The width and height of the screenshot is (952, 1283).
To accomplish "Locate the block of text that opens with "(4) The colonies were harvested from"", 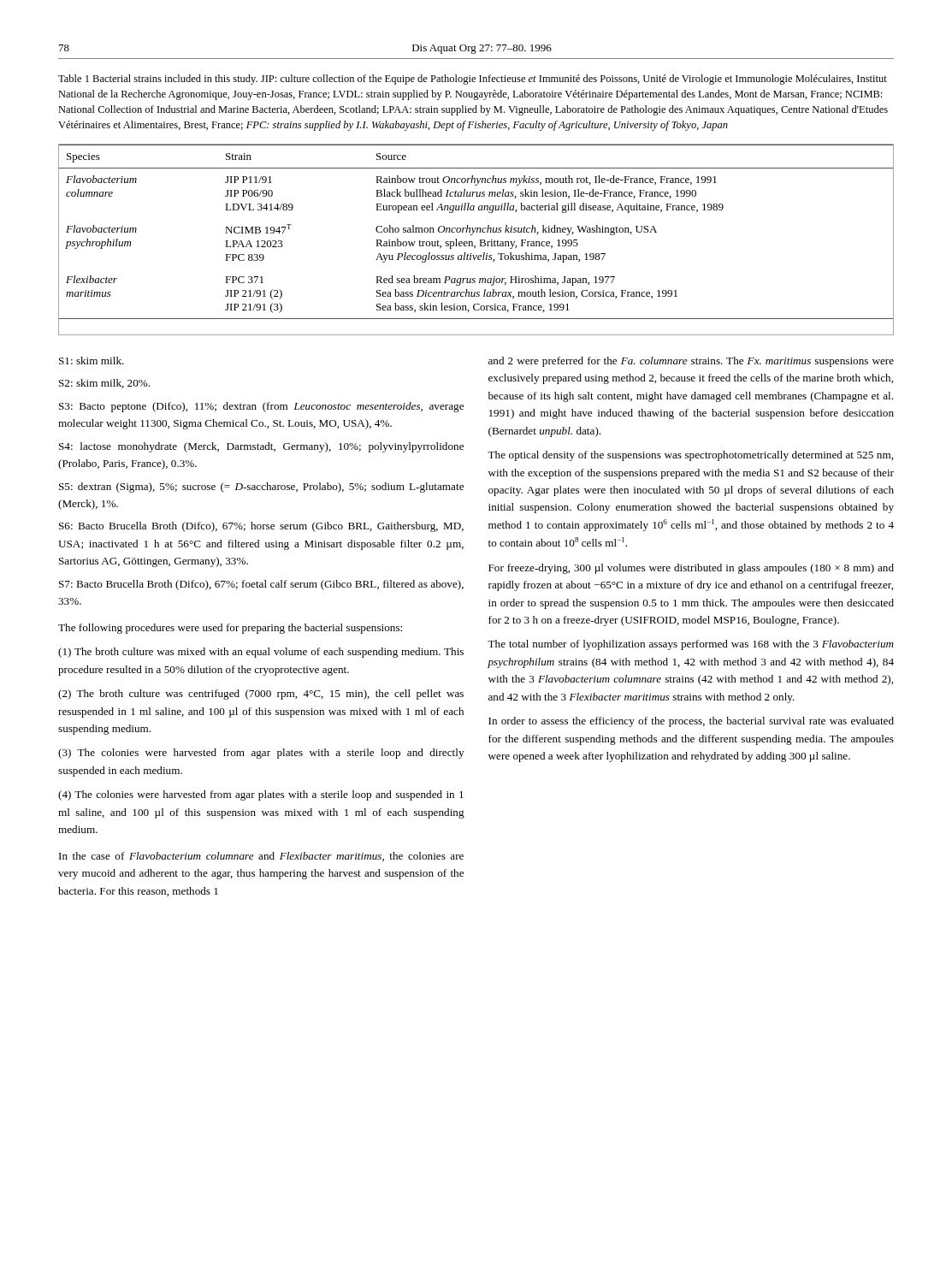I will [x=261, y=812].
